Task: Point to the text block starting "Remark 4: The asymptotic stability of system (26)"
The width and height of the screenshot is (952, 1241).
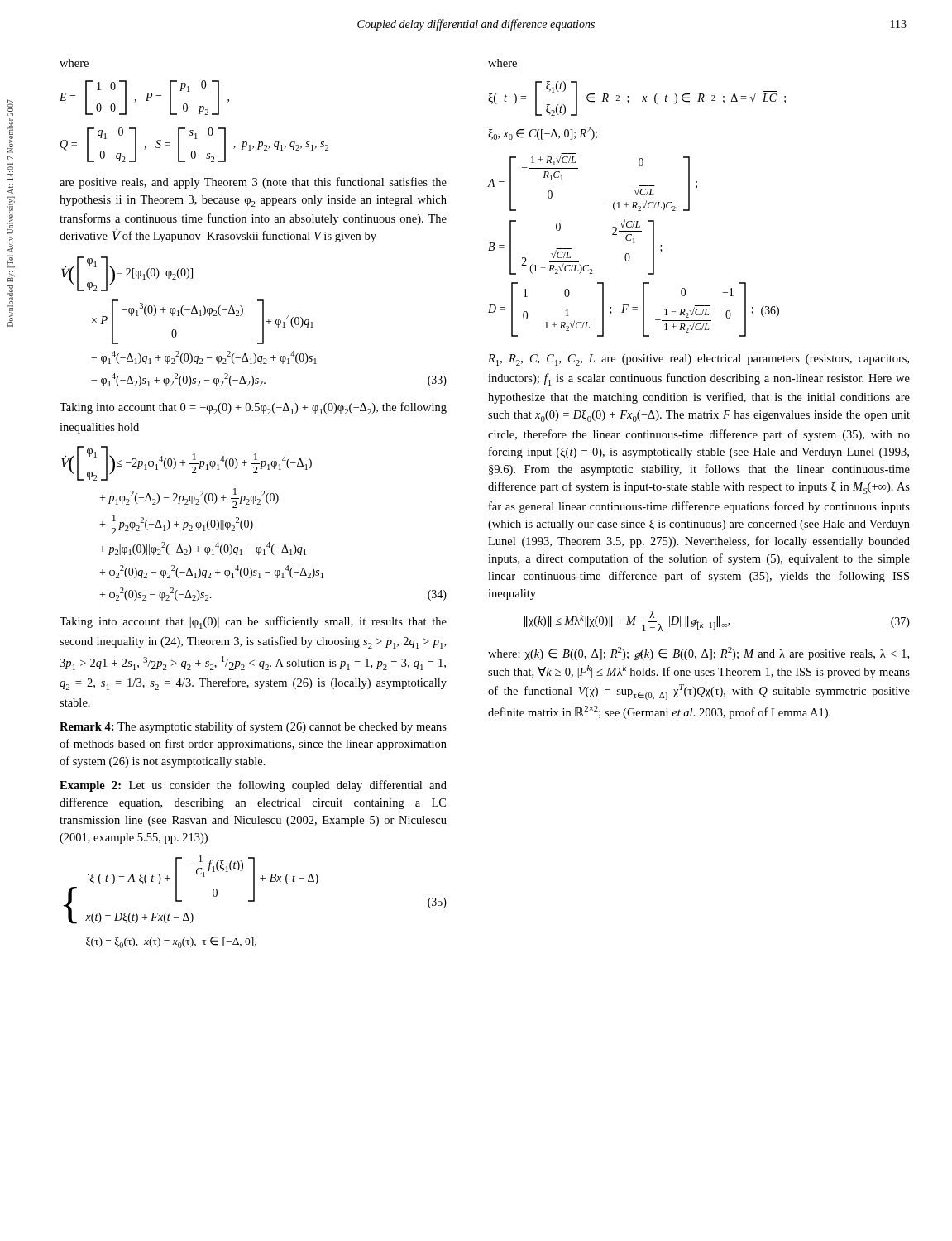Action: click(253, 744)
